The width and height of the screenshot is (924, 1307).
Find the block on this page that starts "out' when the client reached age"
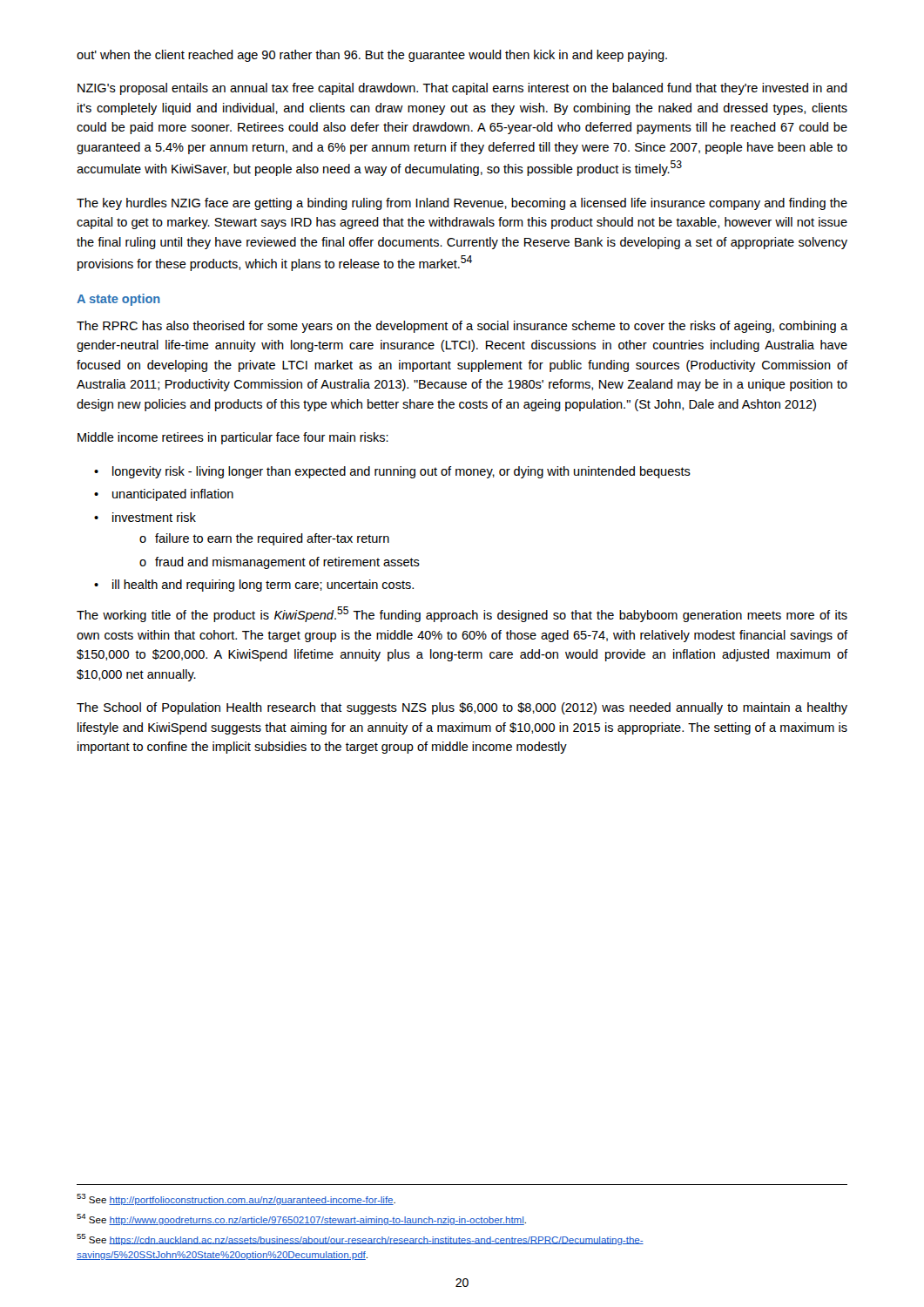pos(462,55)
